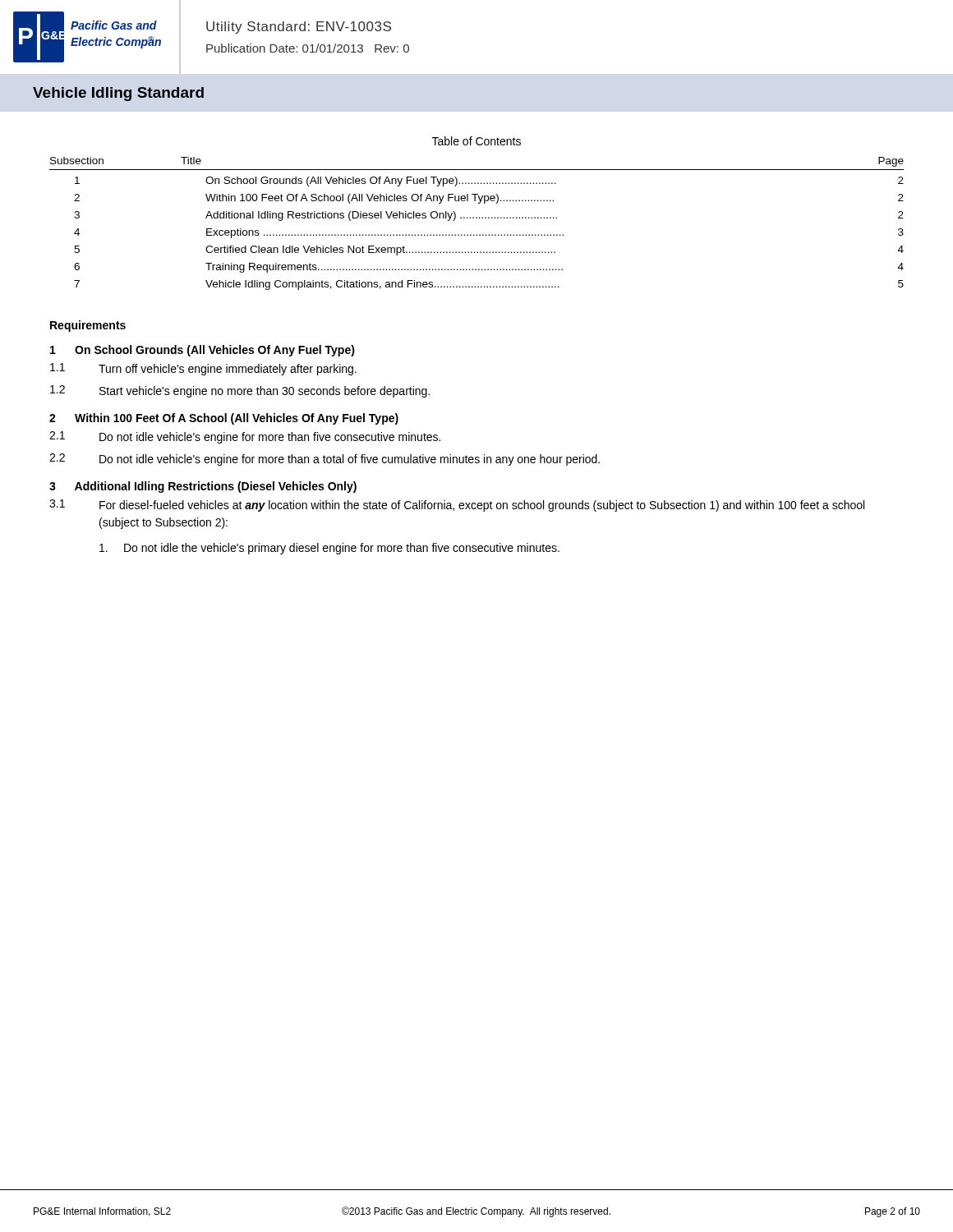Find the element starting "1 For diesel-fueled vehicles"
This screenshot has width=953, height=1232.
coord(457,506)
